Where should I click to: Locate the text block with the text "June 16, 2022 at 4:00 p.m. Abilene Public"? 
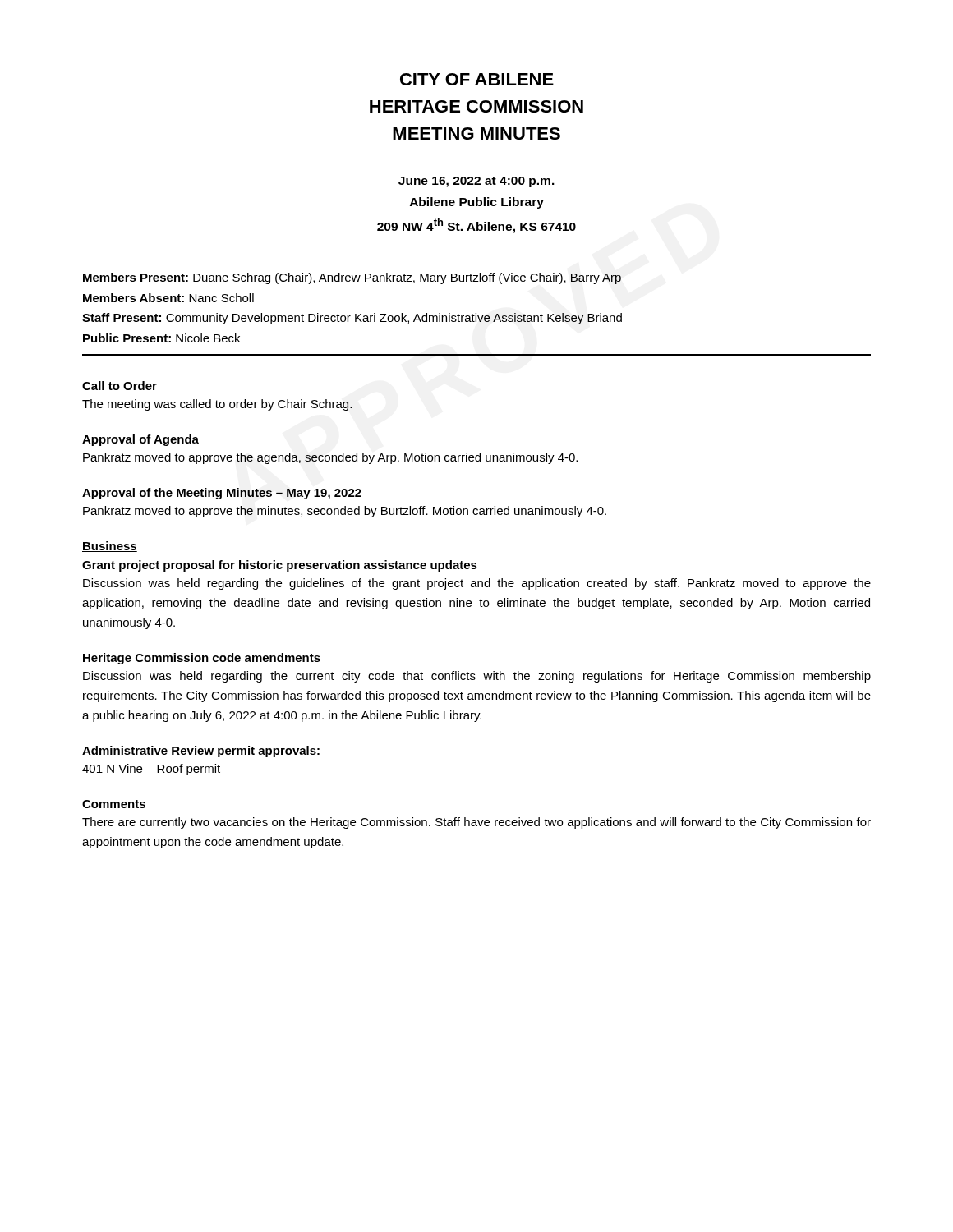pyautogui.click(x=476, y=204)
